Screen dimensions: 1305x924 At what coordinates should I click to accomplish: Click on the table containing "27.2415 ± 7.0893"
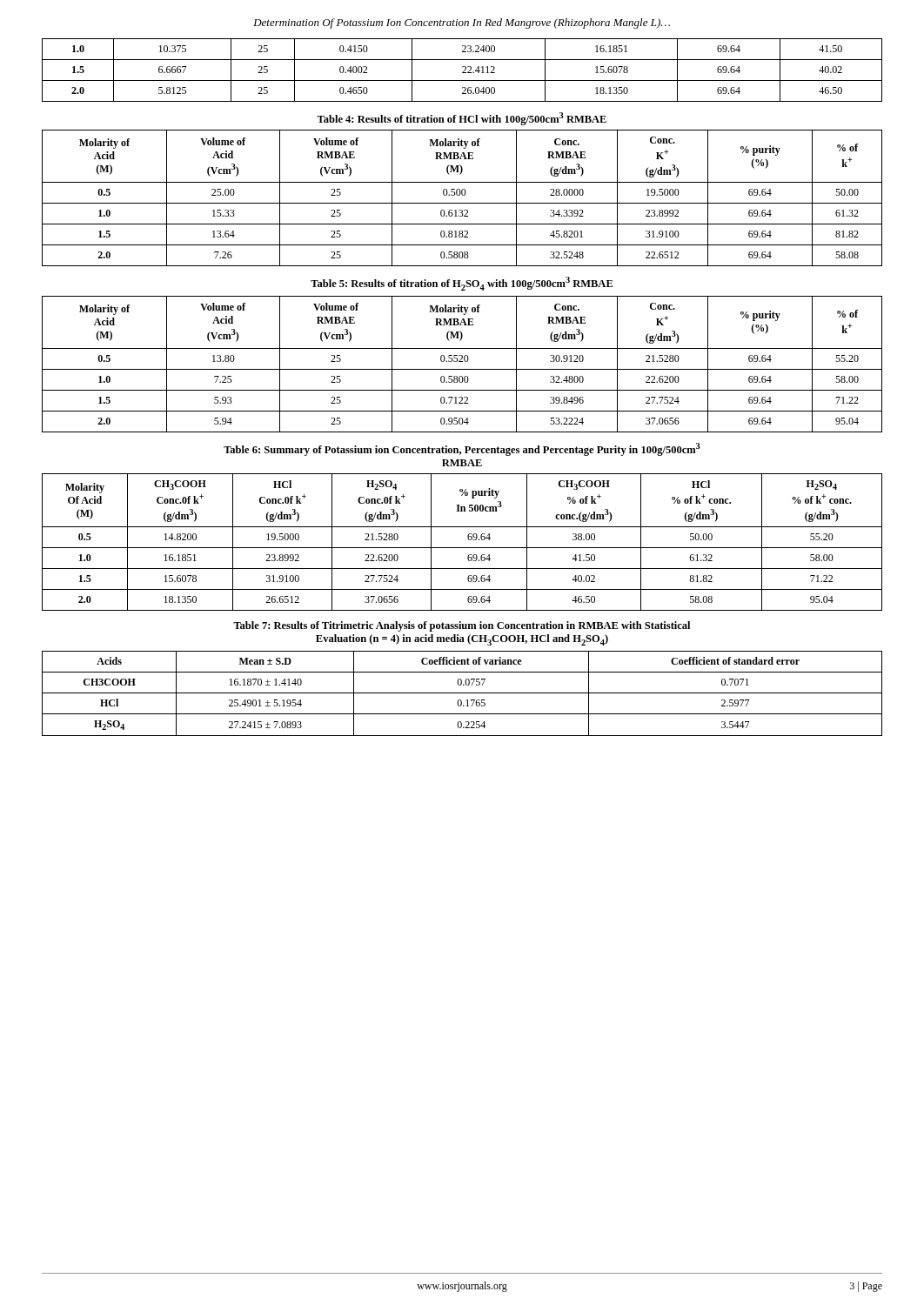pyautogui.click(x=462, y=693)
